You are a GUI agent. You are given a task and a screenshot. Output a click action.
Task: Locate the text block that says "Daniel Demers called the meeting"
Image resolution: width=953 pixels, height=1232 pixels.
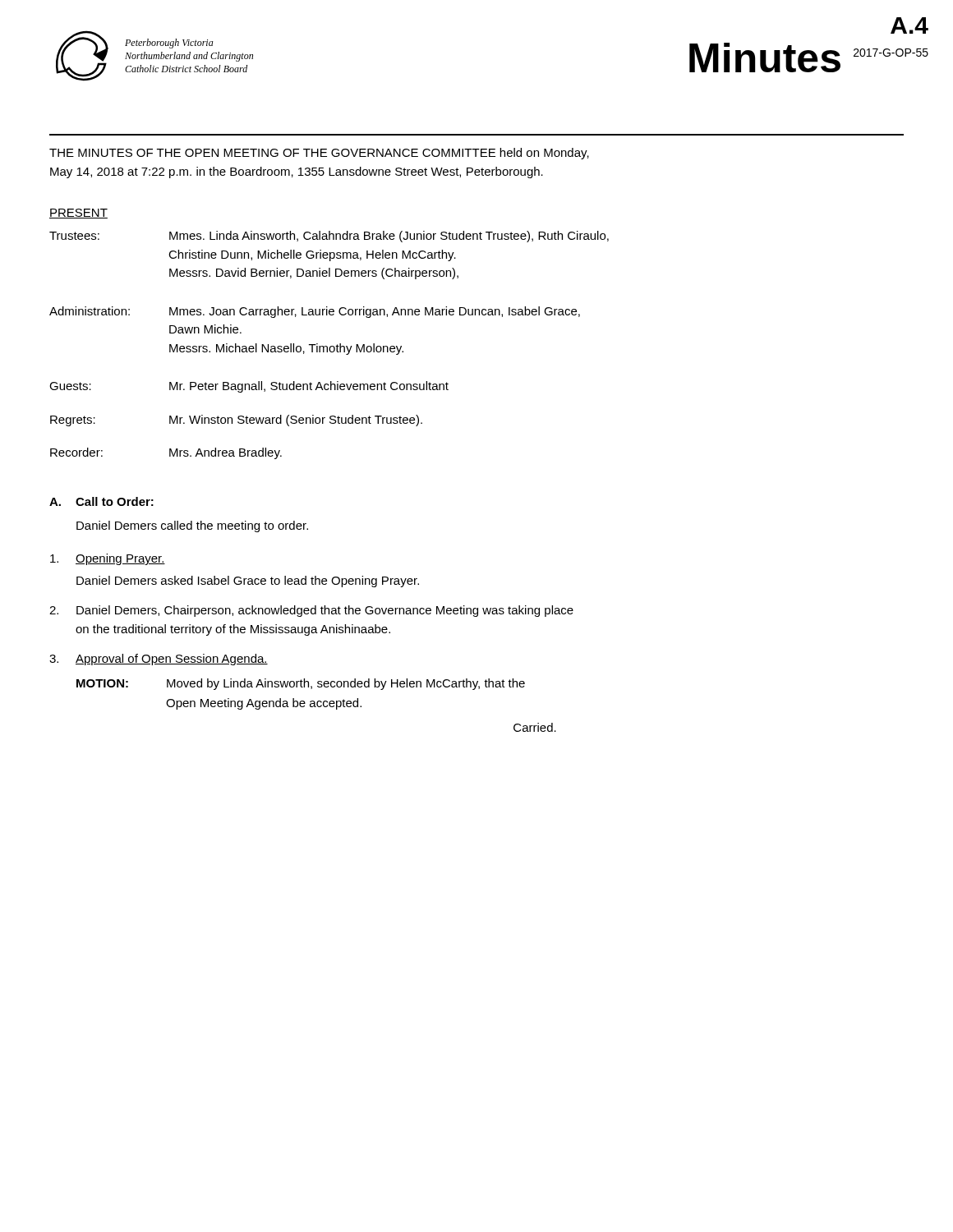pos(192,525)
